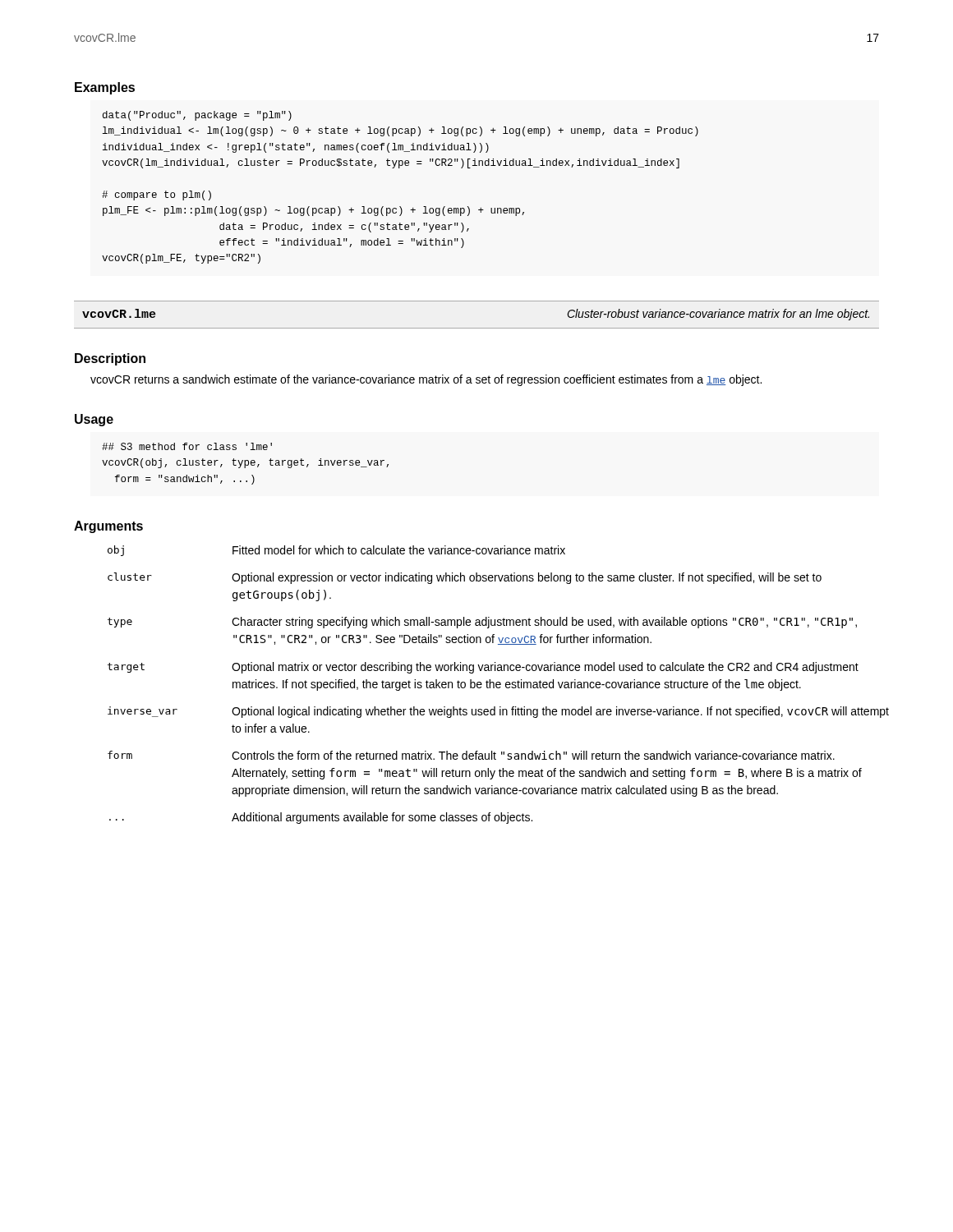
Task: Locate the block starting "data("Produc", package = "plm") lm_individual <-"
Action: 197,116
